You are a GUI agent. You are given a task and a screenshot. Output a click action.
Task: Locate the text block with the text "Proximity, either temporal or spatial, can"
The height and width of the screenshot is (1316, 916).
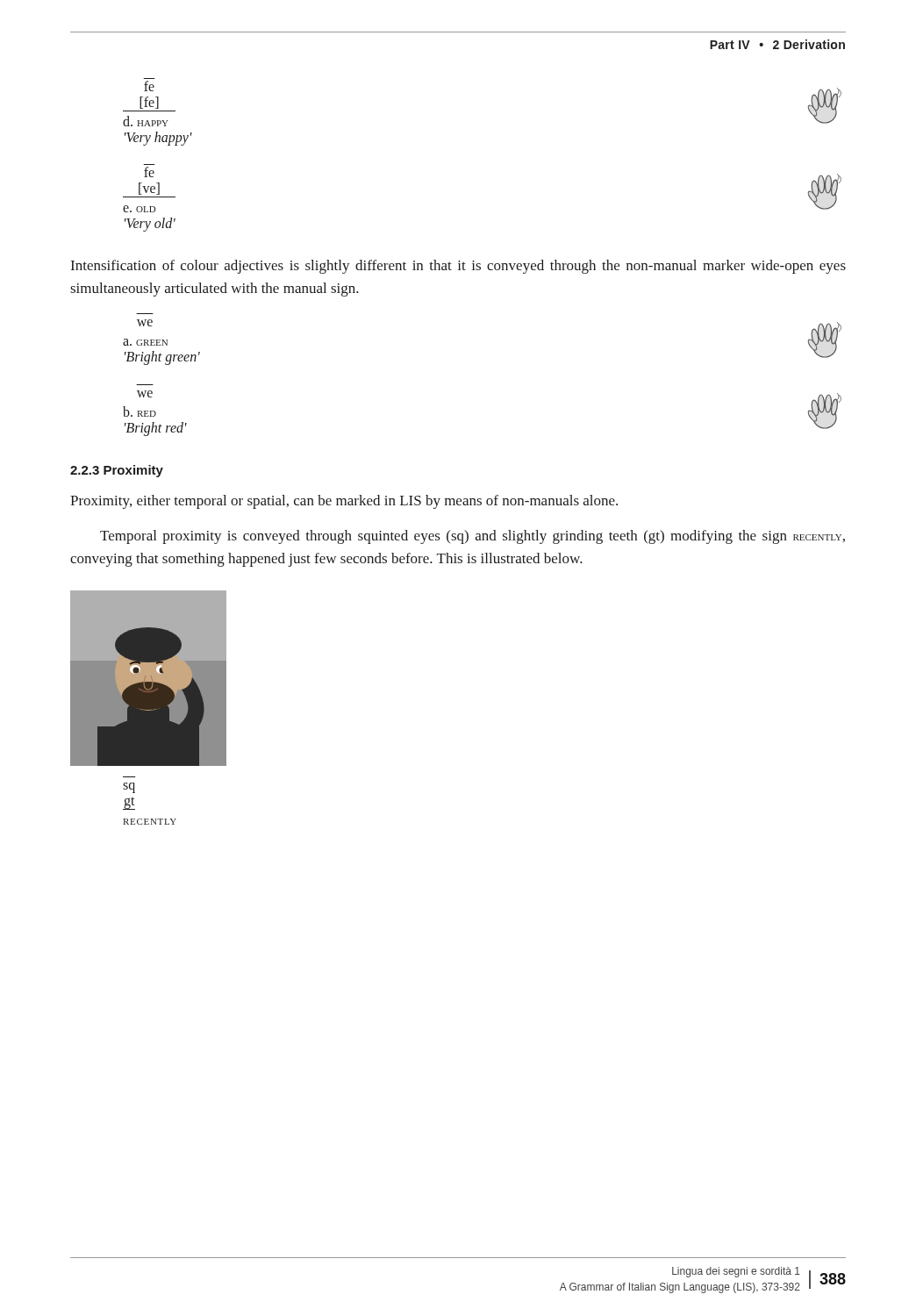point(345,500)
